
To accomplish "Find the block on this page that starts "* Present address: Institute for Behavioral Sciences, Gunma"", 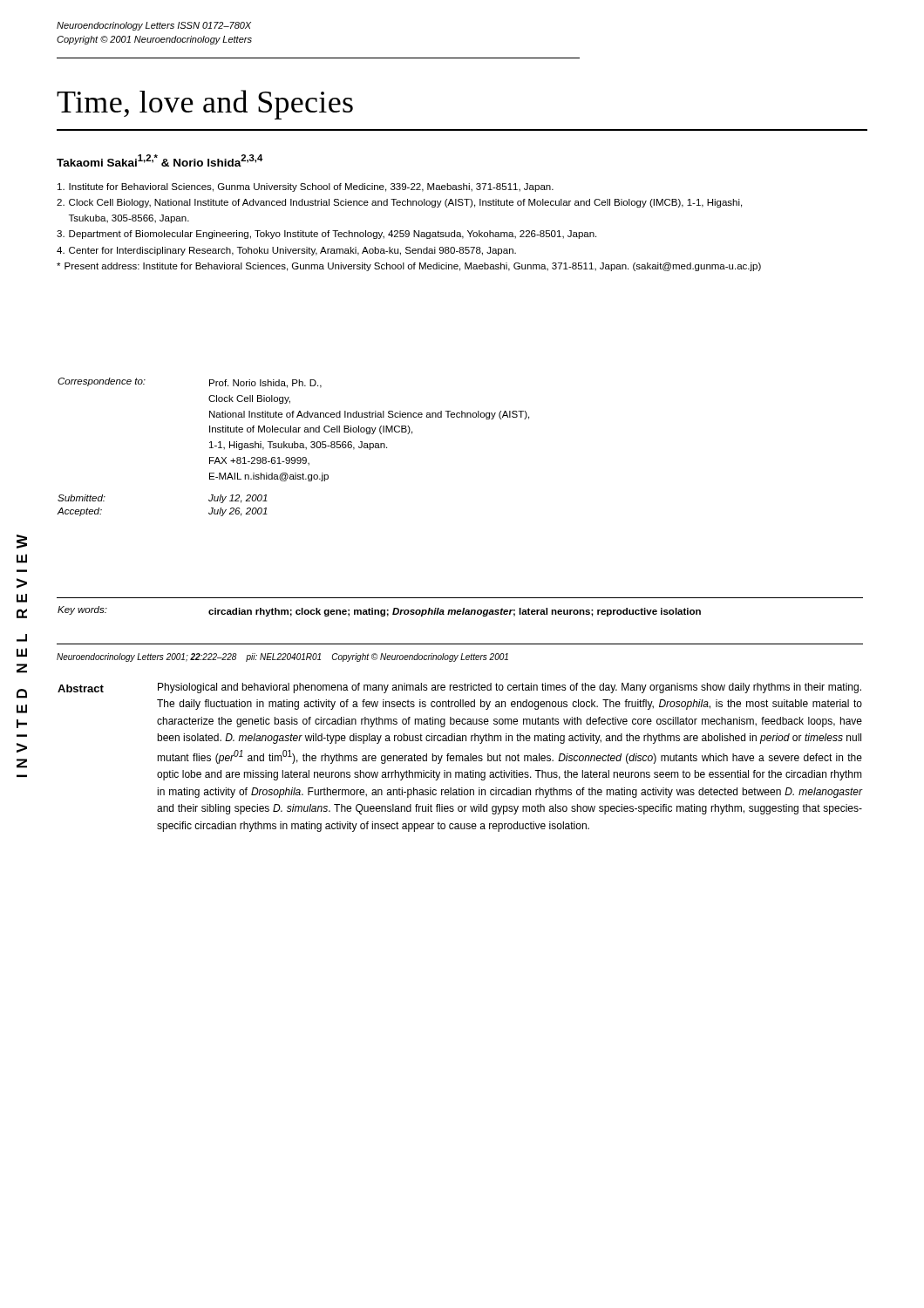I will point(409,267).
